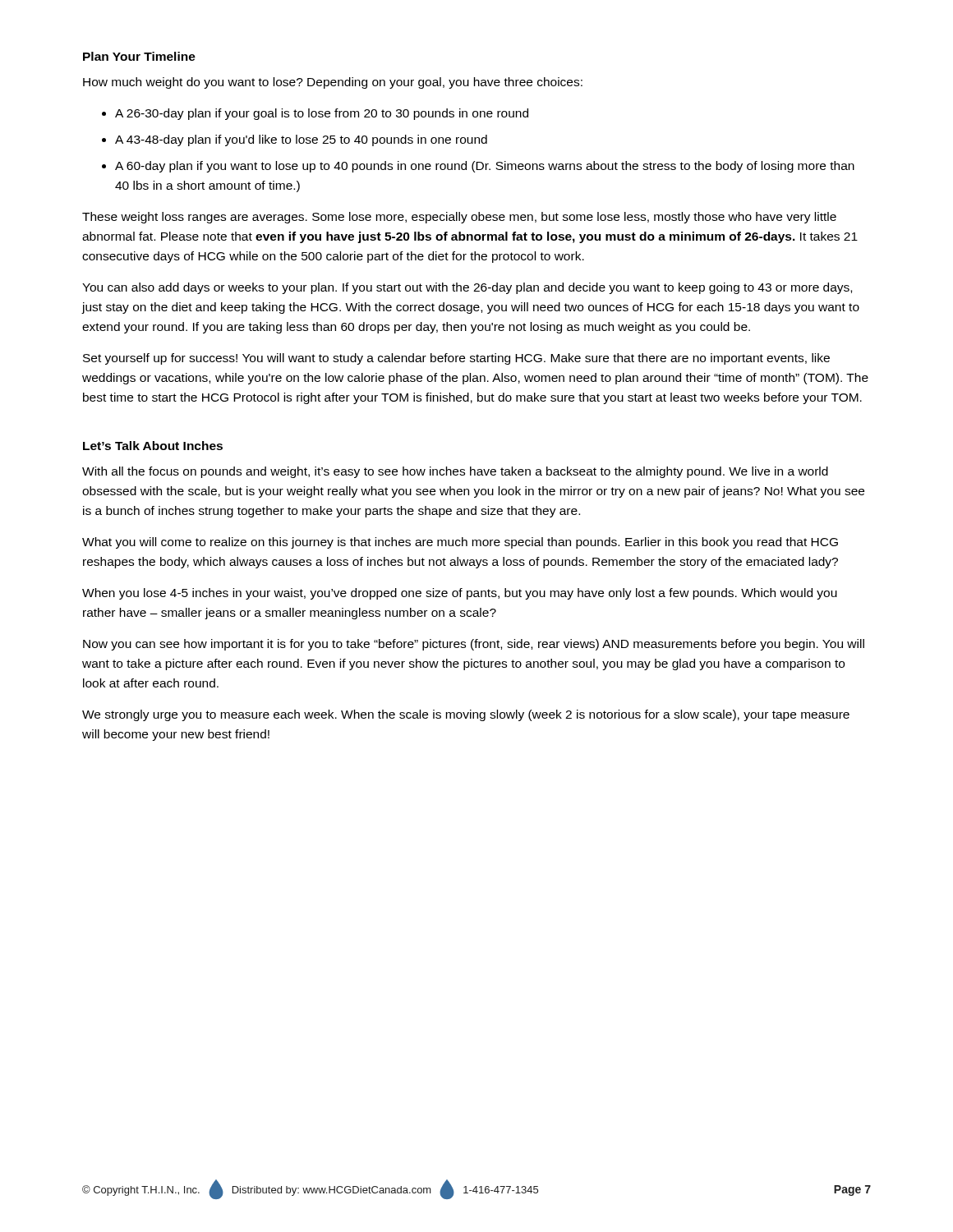Point to the region starting "Let’s Talk About Inches"
The width and height of the screenshot is (953, 1232).
click(153, 446)
